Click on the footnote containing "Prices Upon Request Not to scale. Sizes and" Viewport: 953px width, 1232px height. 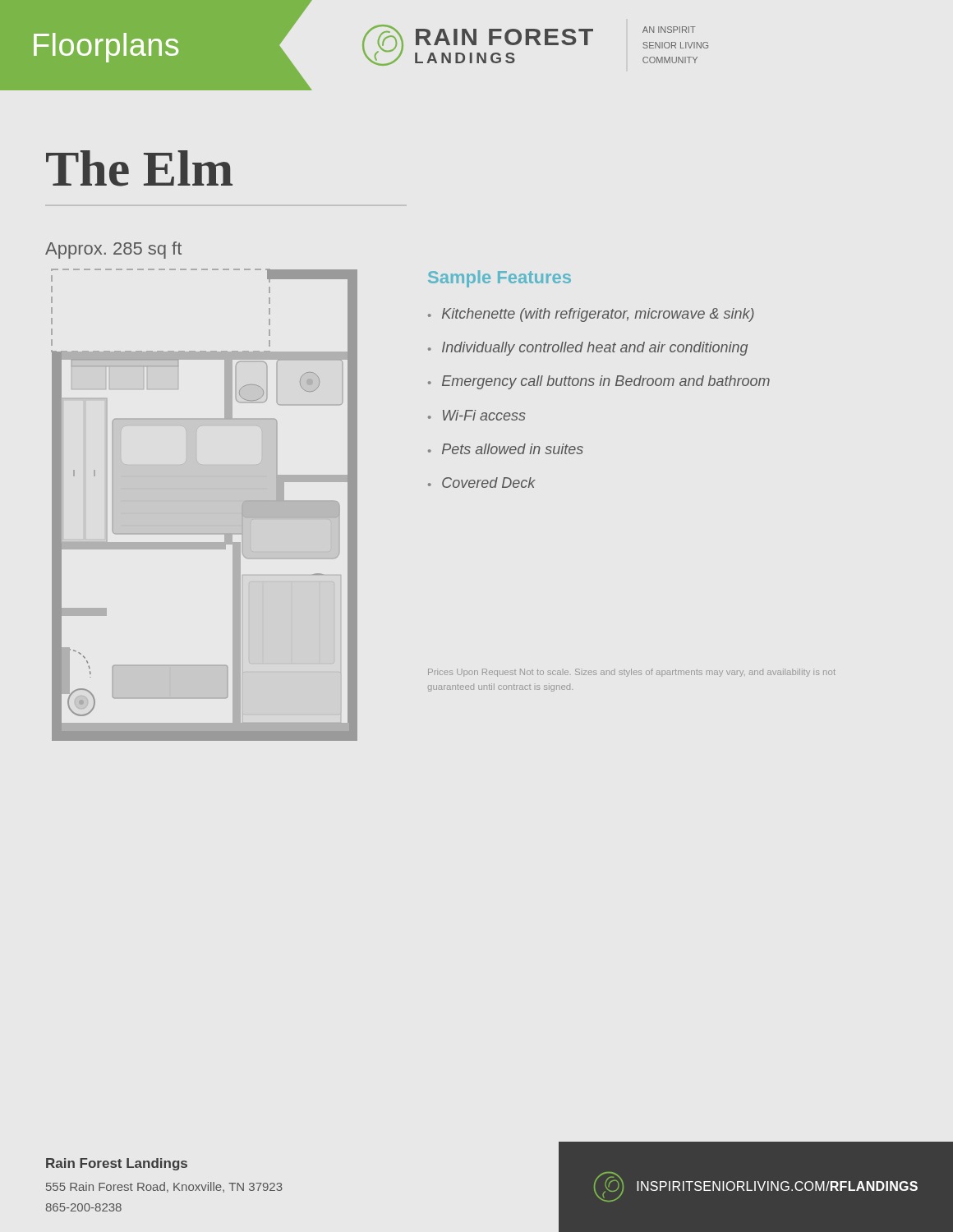click(x=631, y=679)
